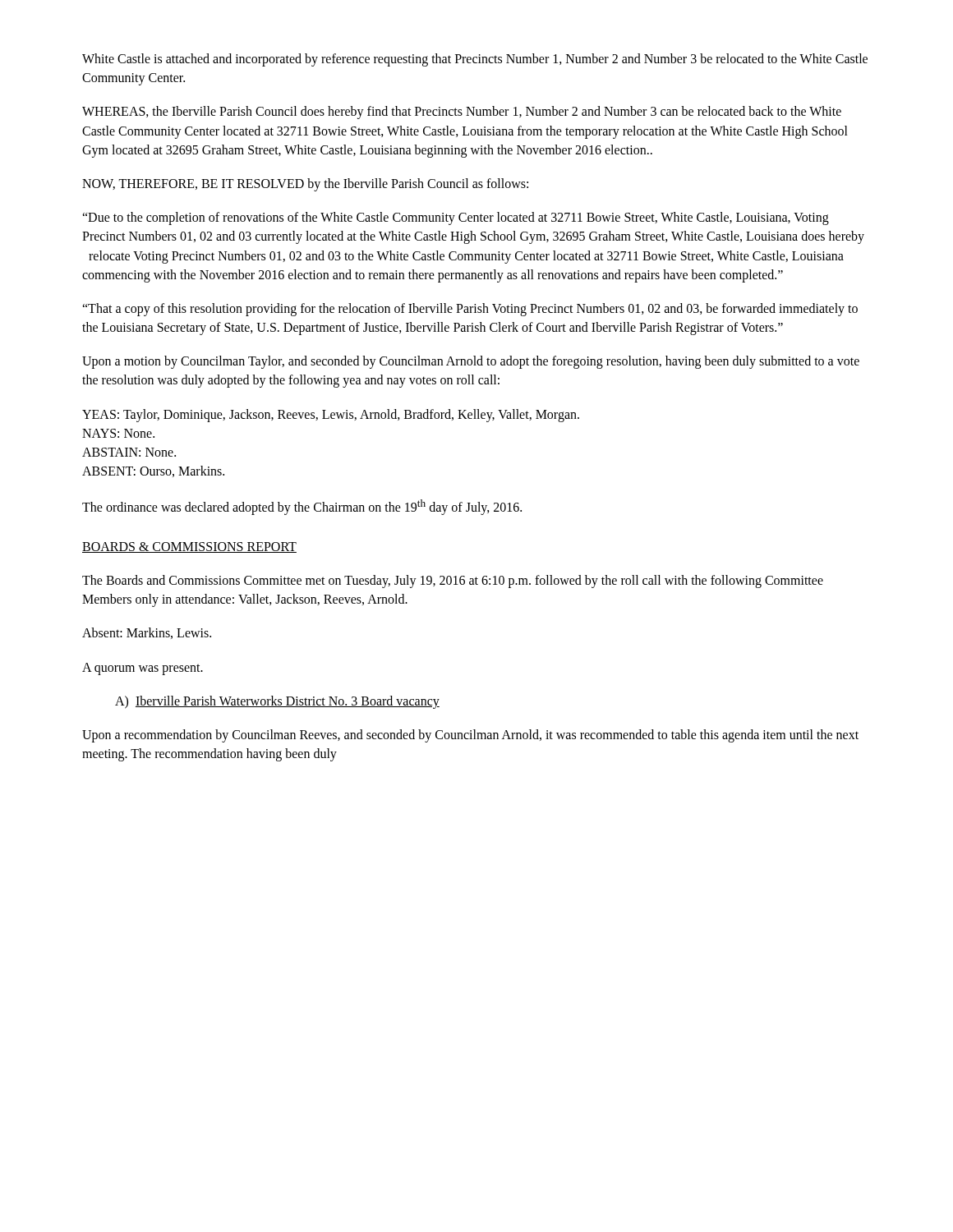Click on the region starting "White Castle is attached and incorporated by reference"
The height and width of the screenshot is (1232, 953).
tap(475, 68)
